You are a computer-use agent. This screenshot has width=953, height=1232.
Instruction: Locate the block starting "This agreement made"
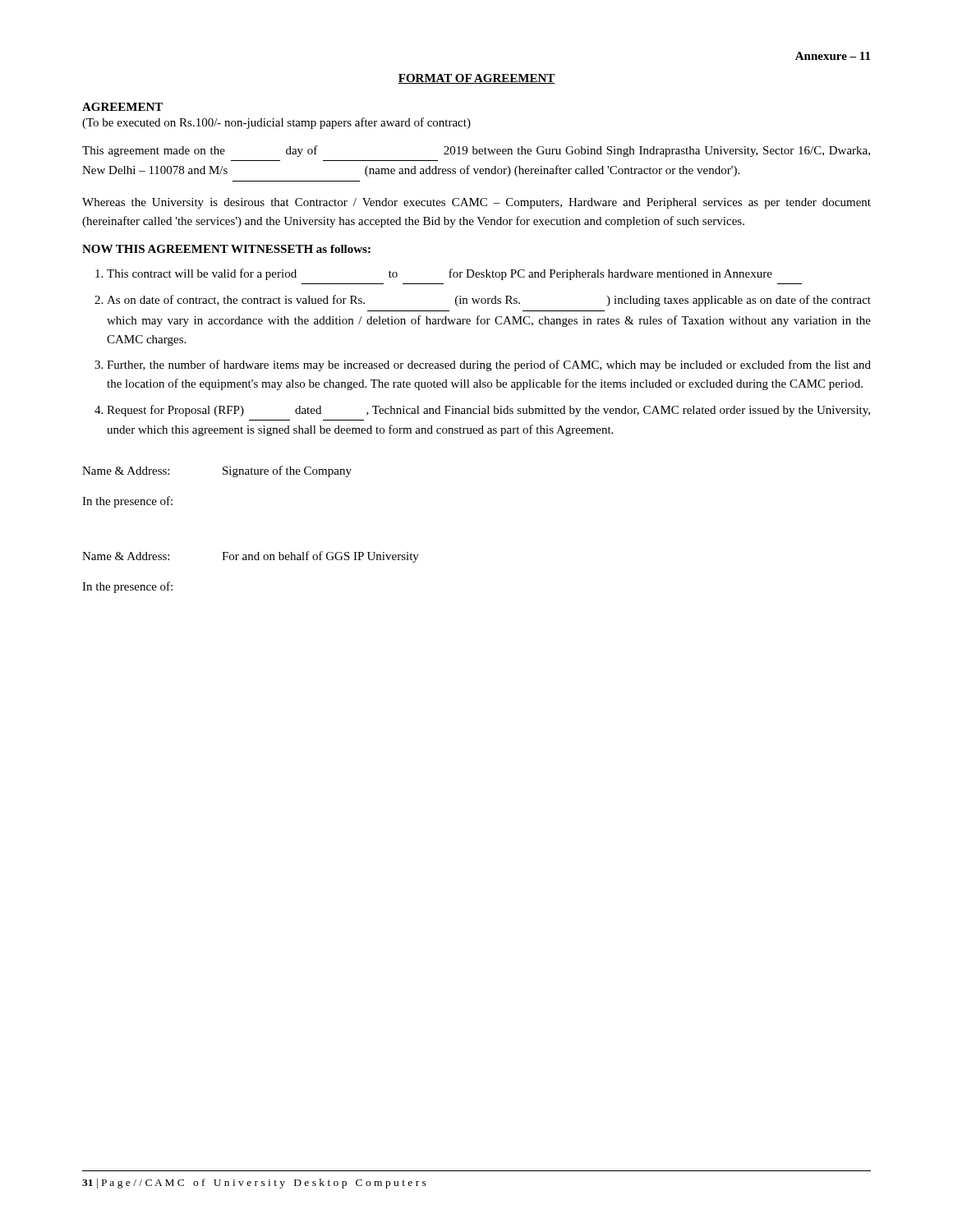[476, 161]
